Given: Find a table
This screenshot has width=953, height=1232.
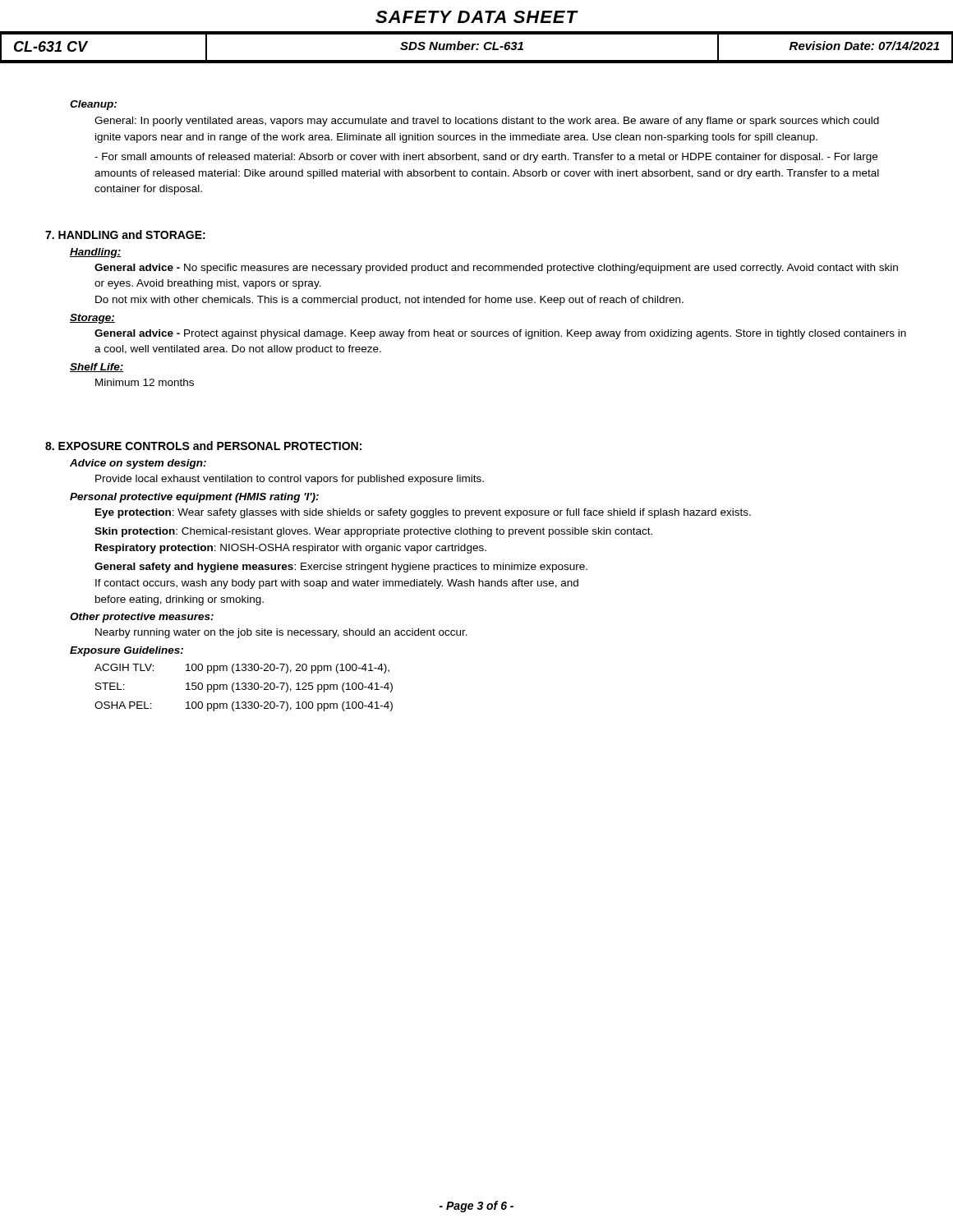Looking at the screenshot, I should coord(476,48).
